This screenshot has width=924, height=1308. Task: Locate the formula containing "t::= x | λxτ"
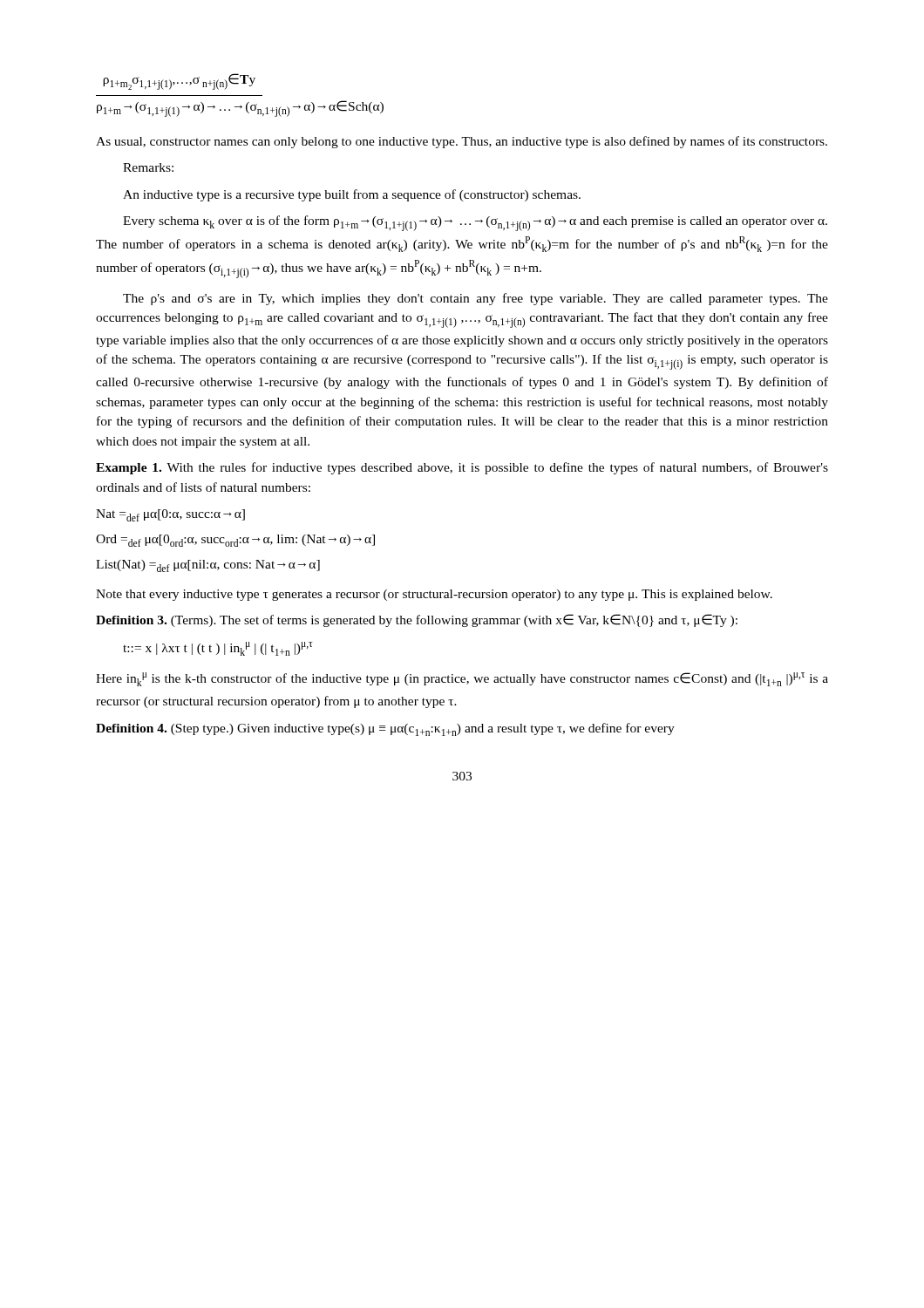[218, 648]
